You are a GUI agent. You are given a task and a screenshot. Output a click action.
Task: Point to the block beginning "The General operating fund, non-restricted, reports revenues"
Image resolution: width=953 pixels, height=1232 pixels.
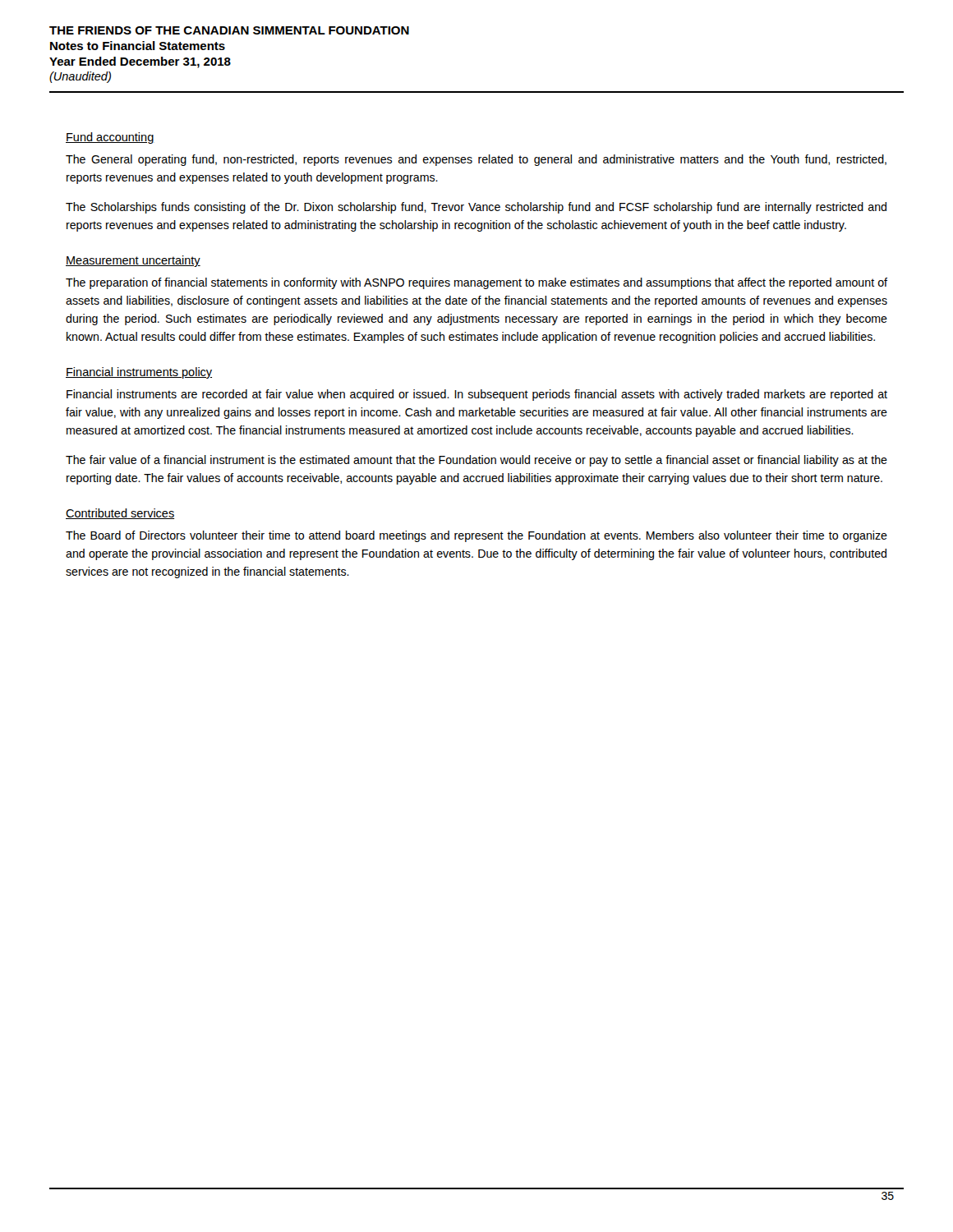pyautogui.click(x=476, y=168)
